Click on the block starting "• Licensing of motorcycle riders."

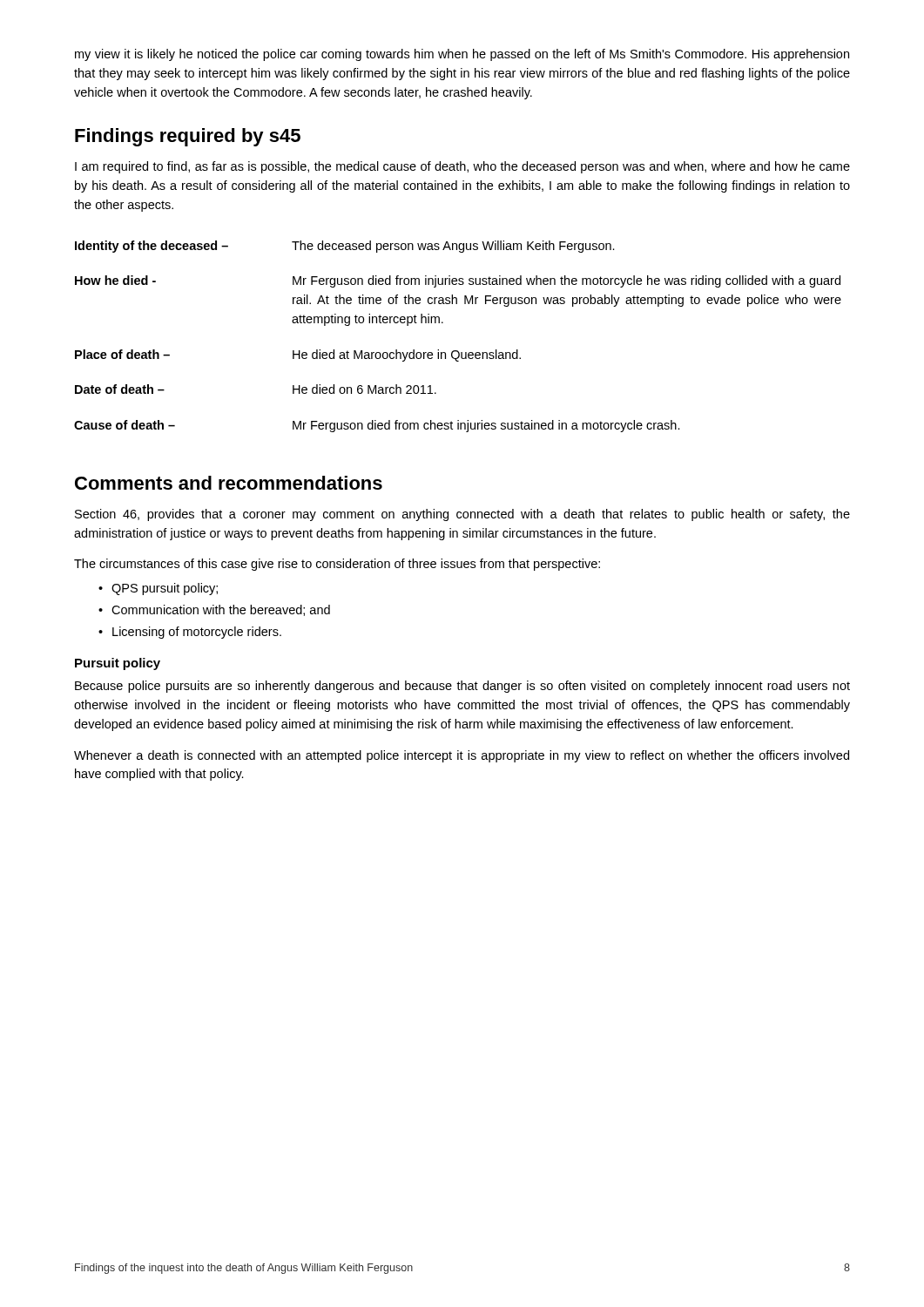(x=190, y=632)
